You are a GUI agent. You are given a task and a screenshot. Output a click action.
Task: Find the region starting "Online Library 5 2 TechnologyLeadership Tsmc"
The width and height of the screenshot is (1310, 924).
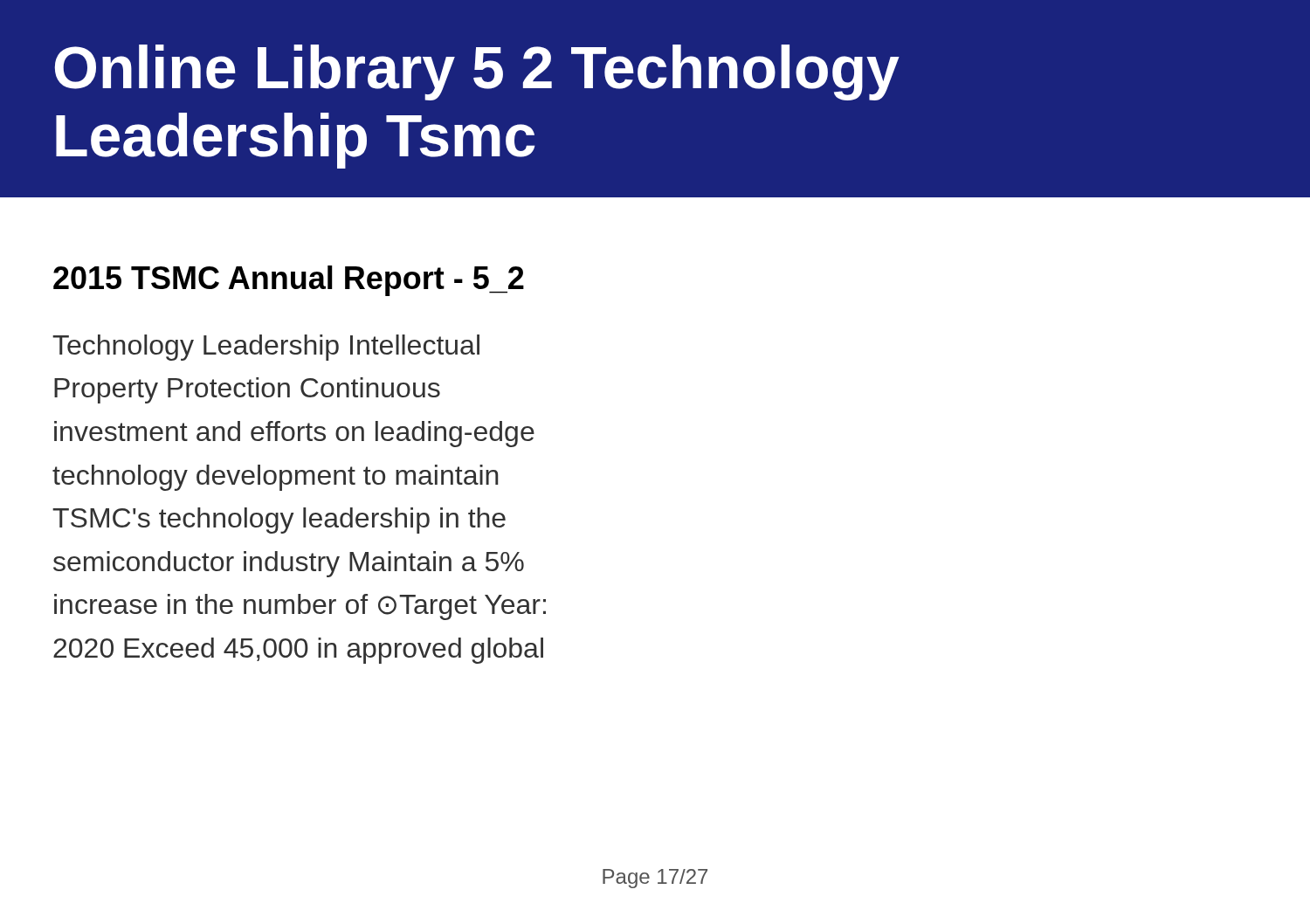tap(476, 101)
